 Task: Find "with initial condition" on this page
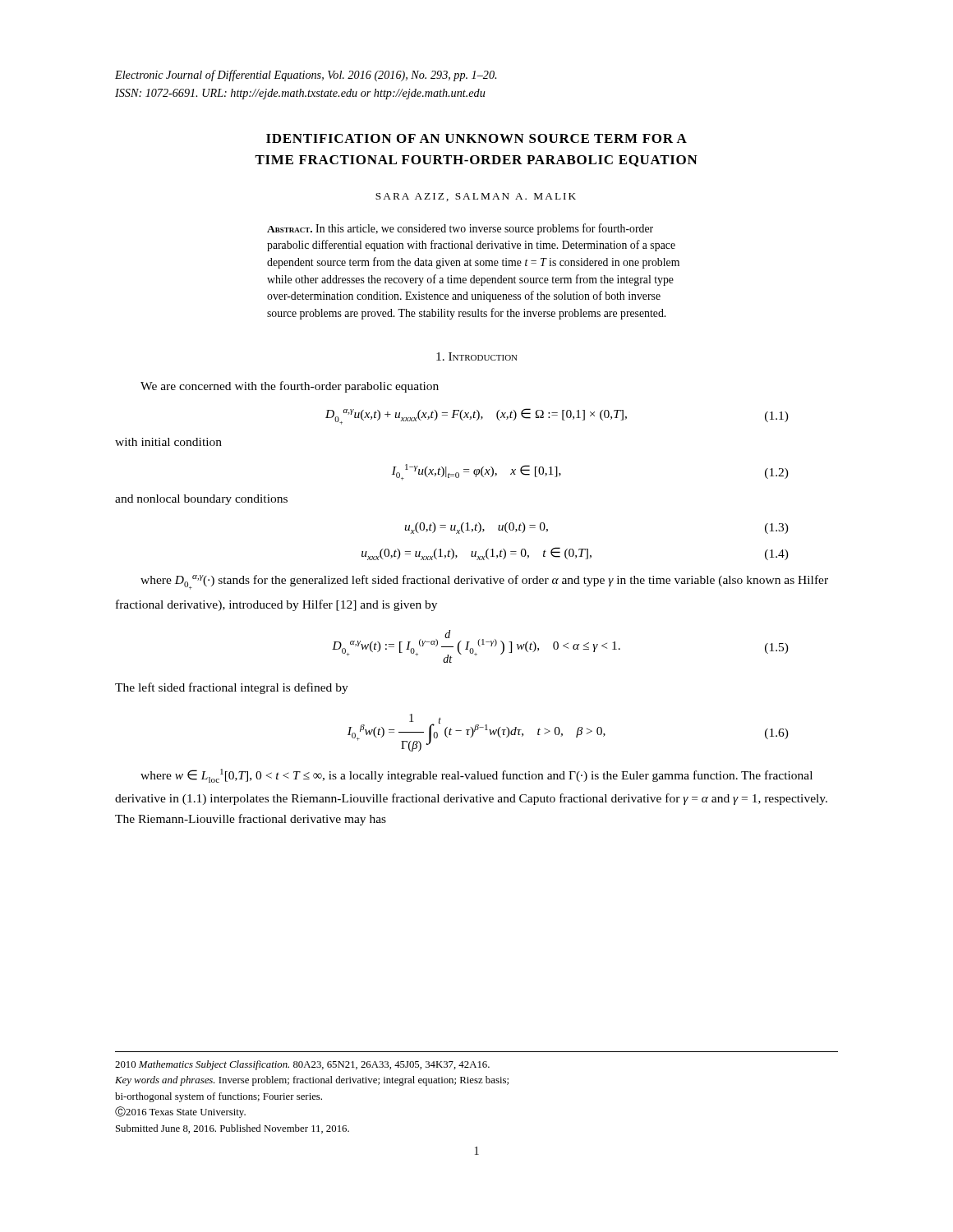click(168, 442)
